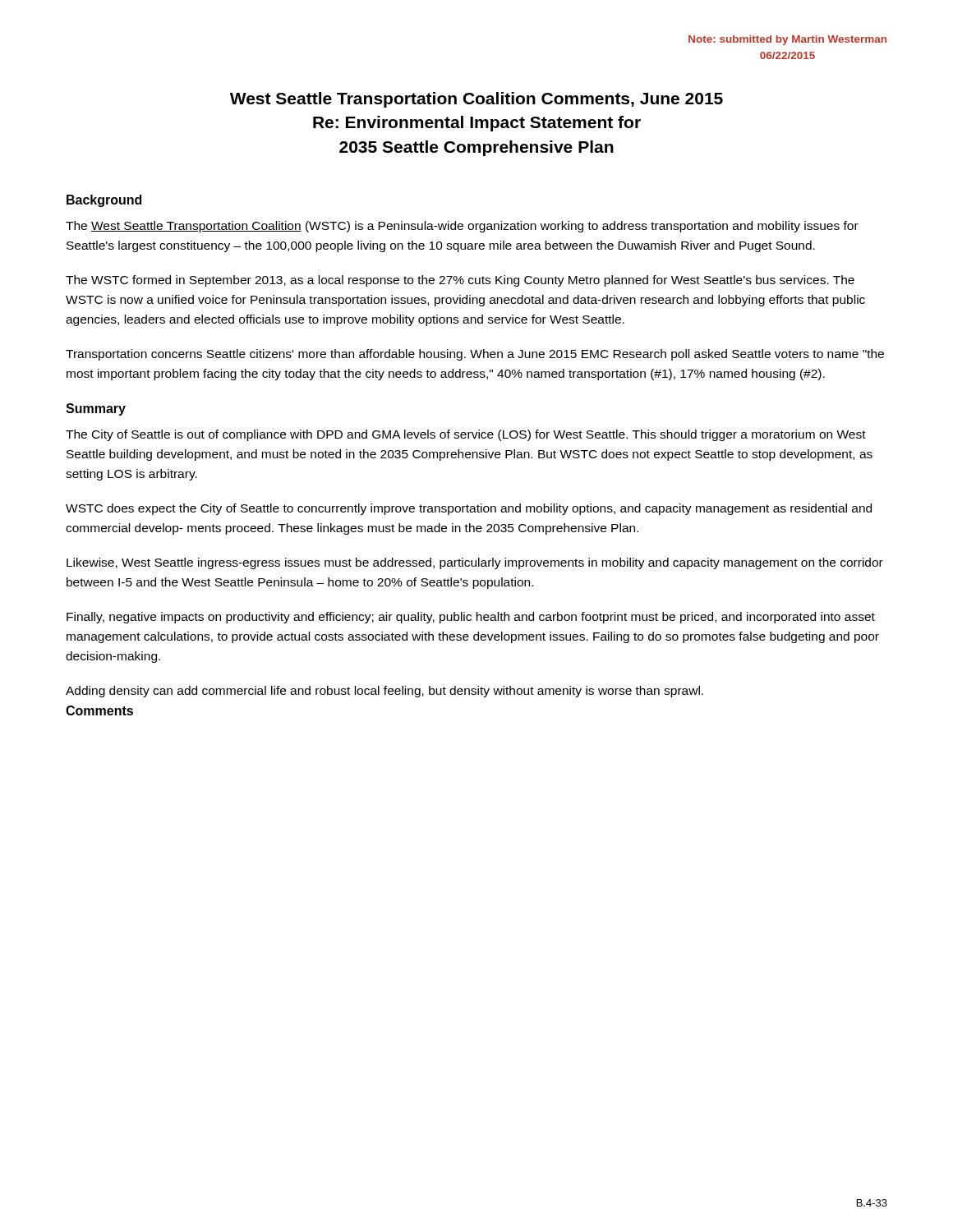953x1232 pixels.
Task: Find the block on this page that starts "Transportation concerns Seattle citizens' more than"
Action: (x=475, y=364)
